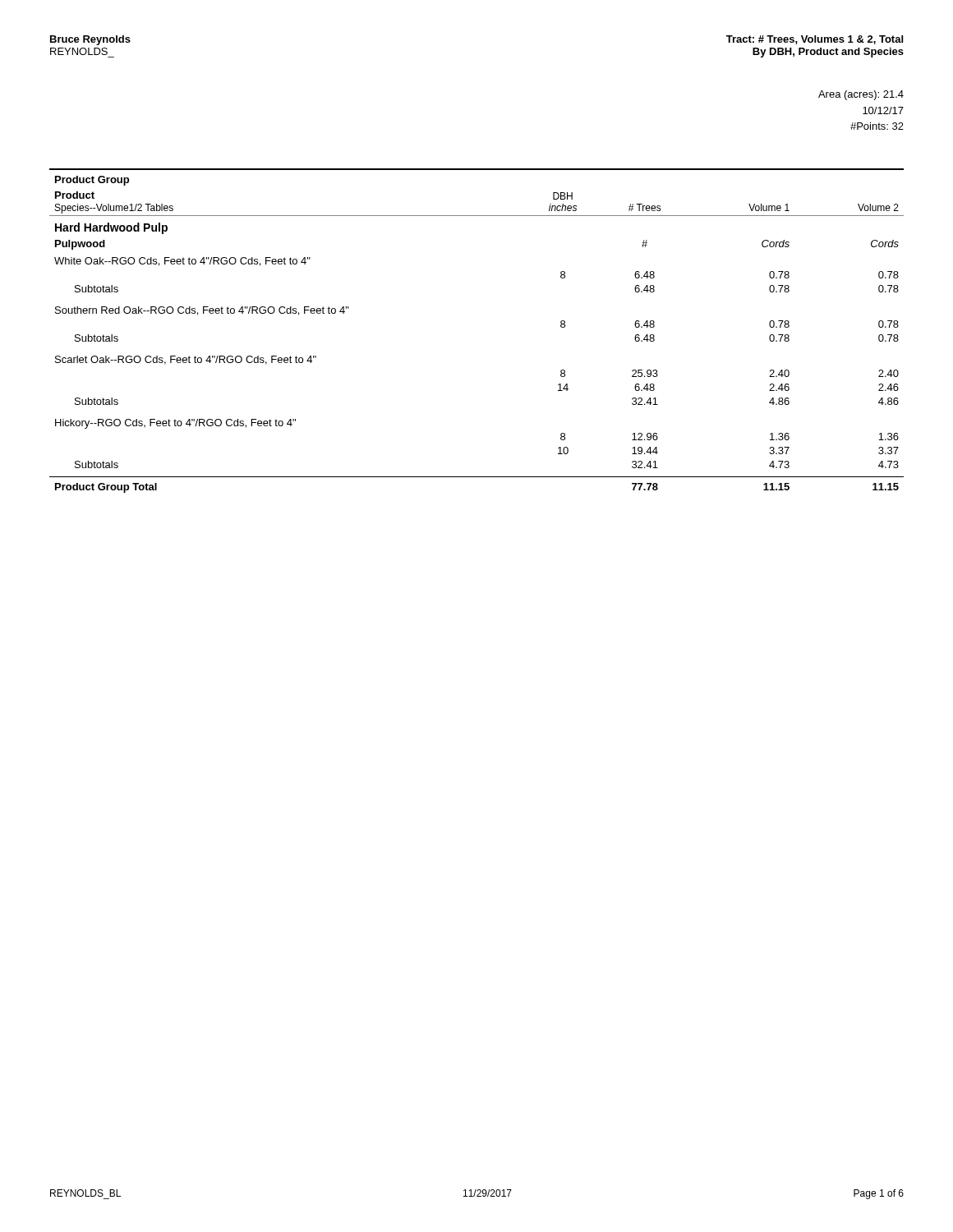Click on the text block with the text "Area (acres): 21.4 10/12/17"

click(861, 110)
